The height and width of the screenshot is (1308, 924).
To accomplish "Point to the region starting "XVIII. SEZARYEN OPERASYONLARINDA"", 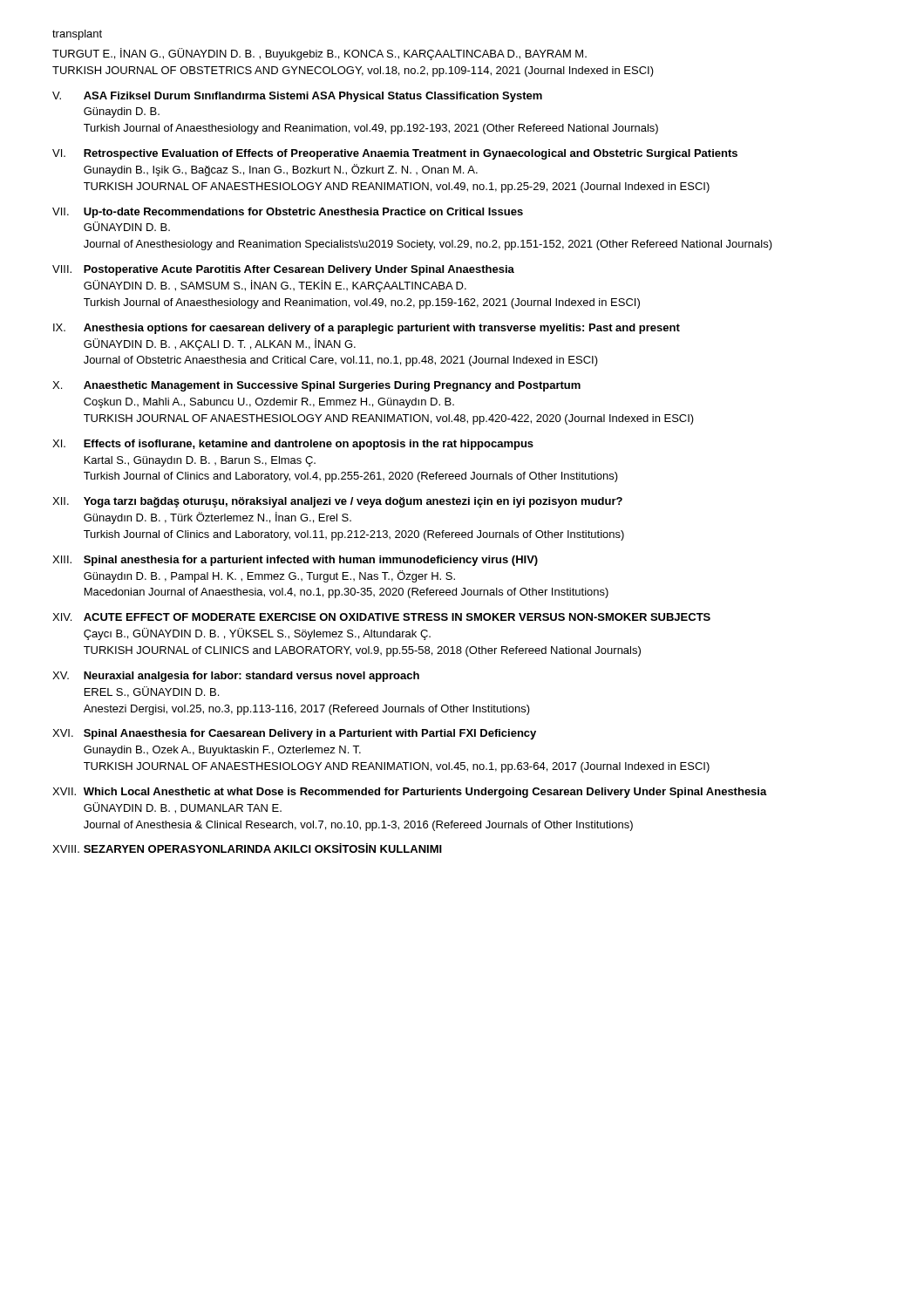I will pos(247,848).
